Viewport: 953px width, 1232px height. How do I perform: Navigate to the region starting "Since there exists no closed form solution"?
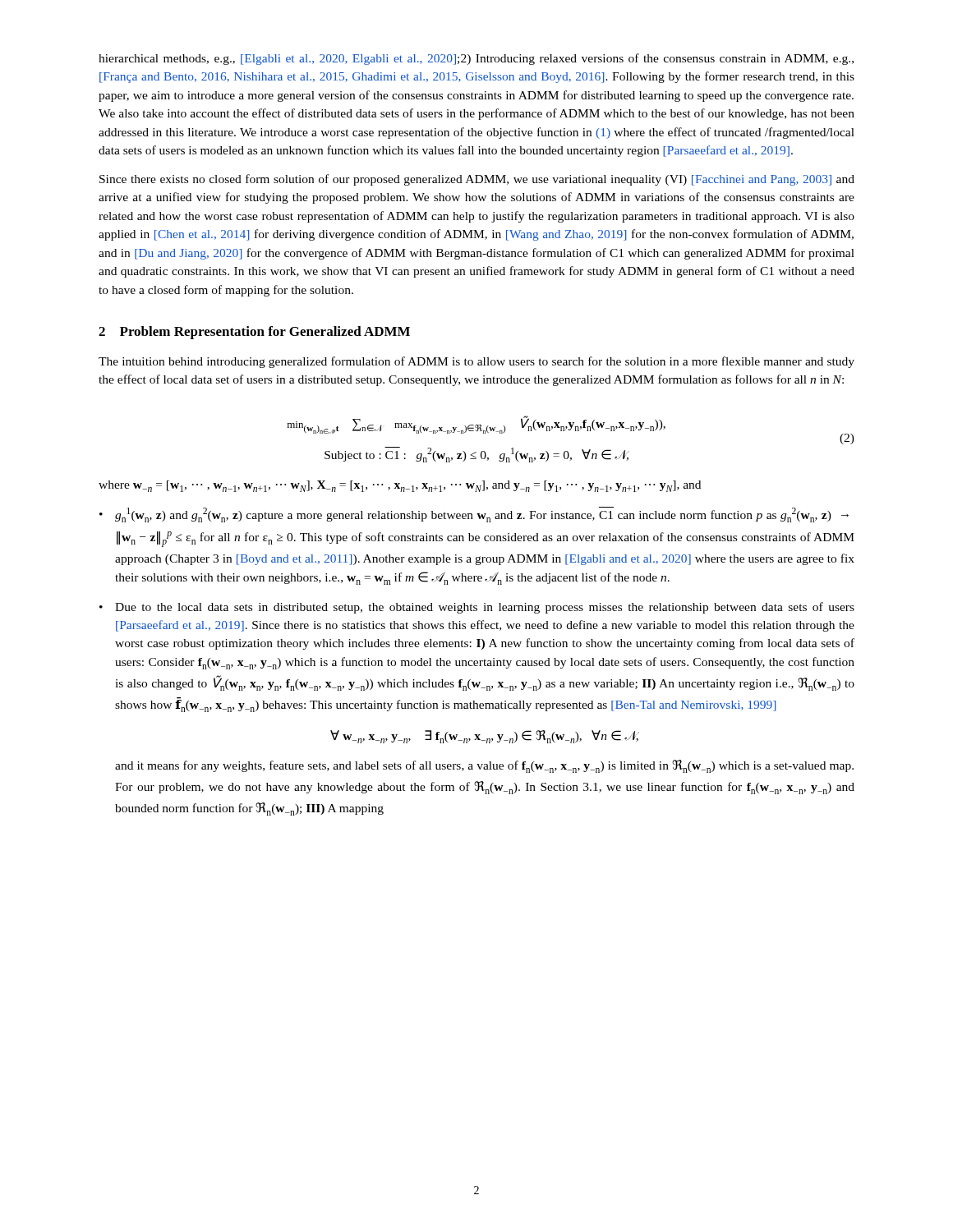click(476, 234)
